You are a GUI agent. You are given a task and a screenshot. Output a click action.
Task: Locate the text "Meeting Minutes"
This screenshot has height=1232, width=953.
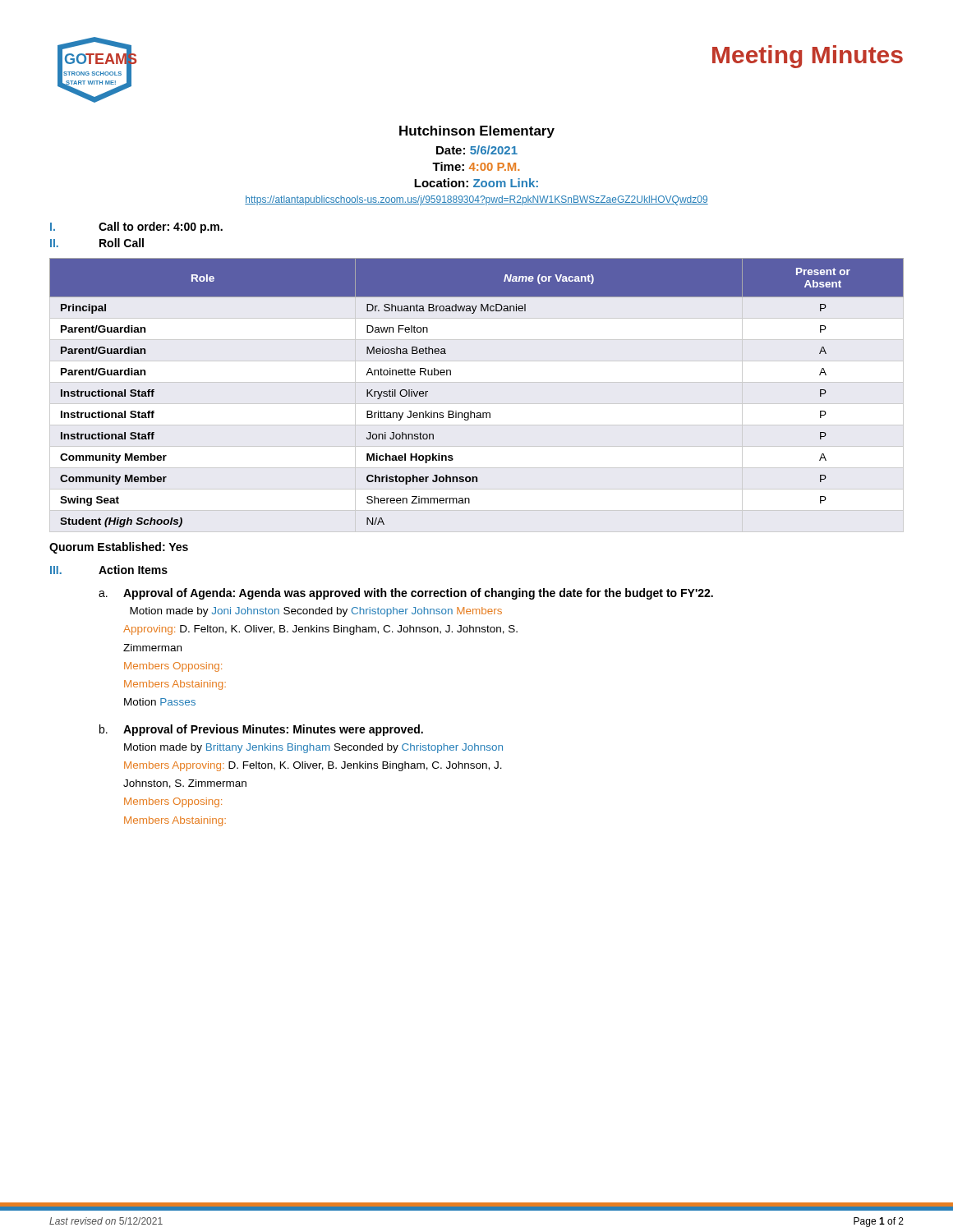(807, 55)
